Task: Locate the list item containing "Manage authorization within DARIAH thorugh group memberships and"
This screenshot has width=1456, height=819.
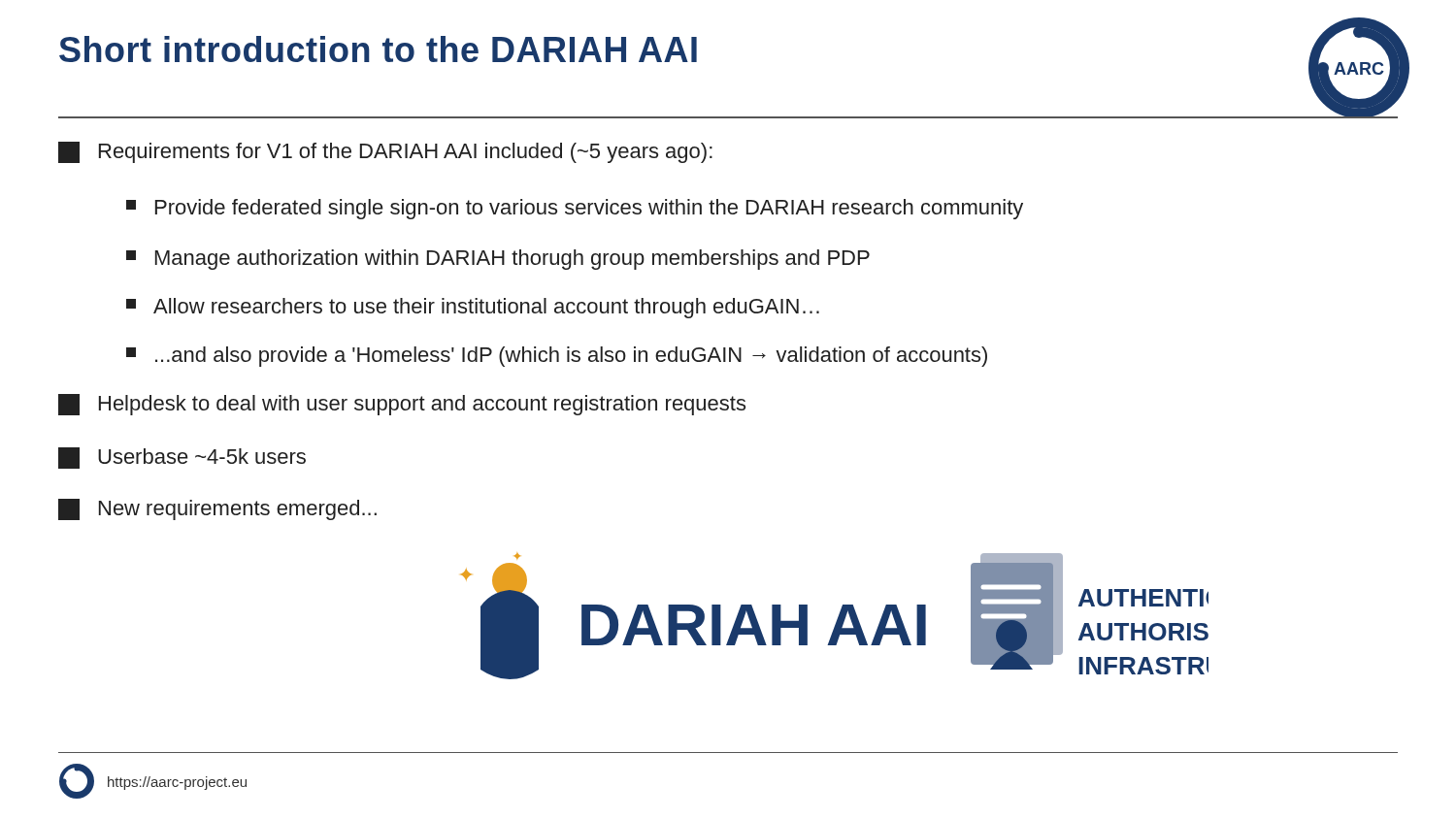Action: click(x=498, y=258)
